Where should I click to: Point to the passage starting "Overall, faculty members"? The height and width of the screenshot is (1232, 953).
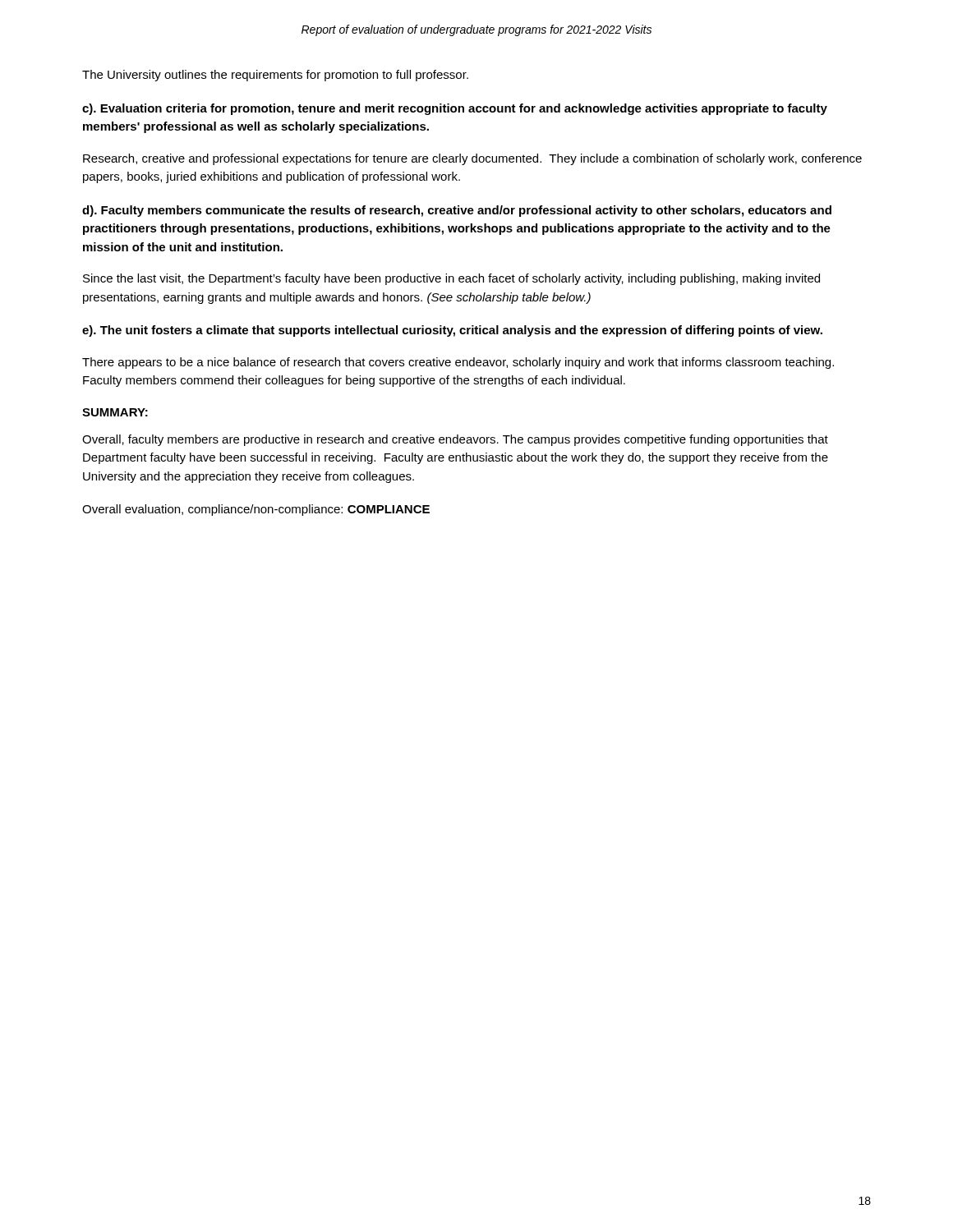pos(455,457)
